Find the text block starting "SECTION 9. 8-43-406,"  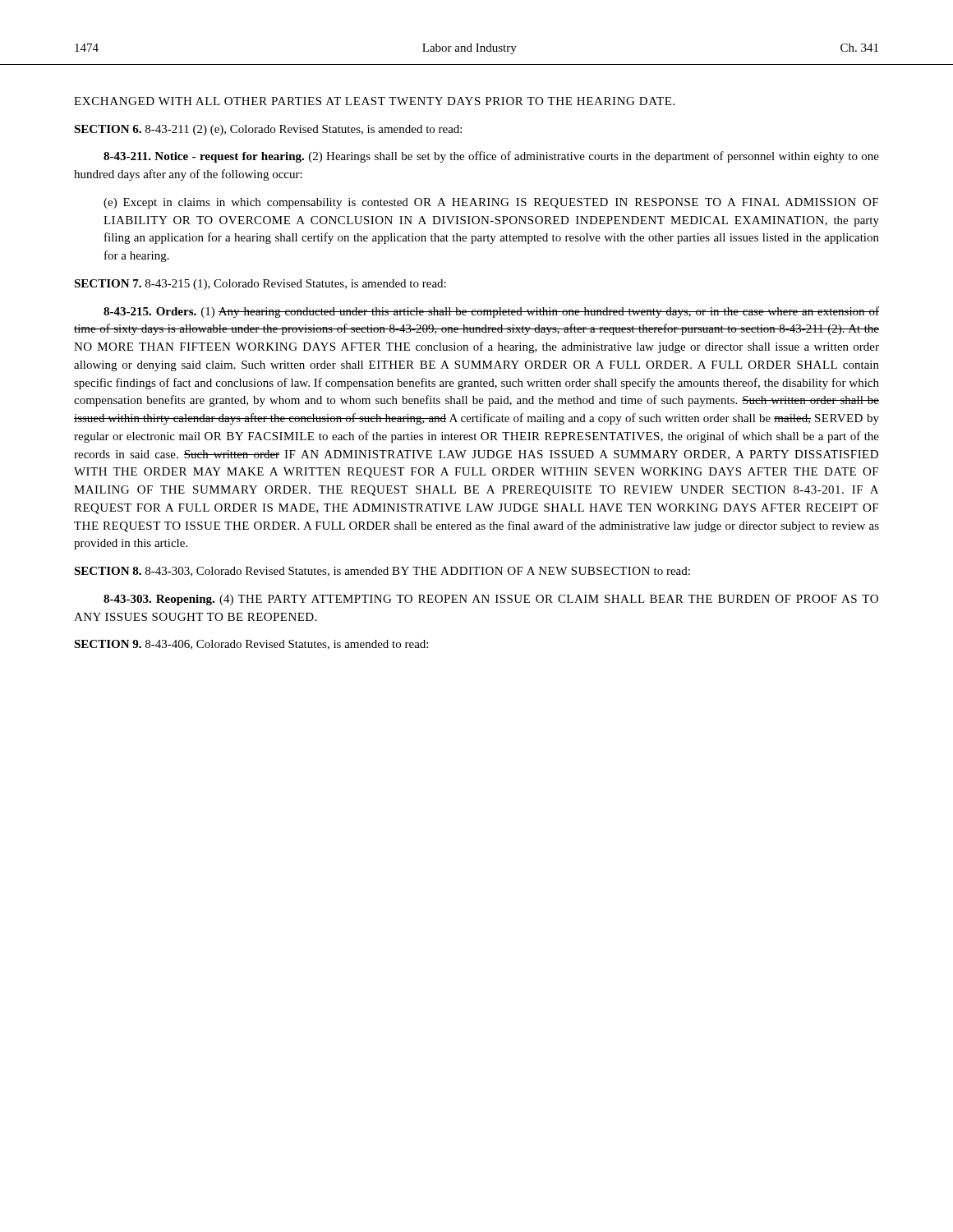[x=251, y=645]
